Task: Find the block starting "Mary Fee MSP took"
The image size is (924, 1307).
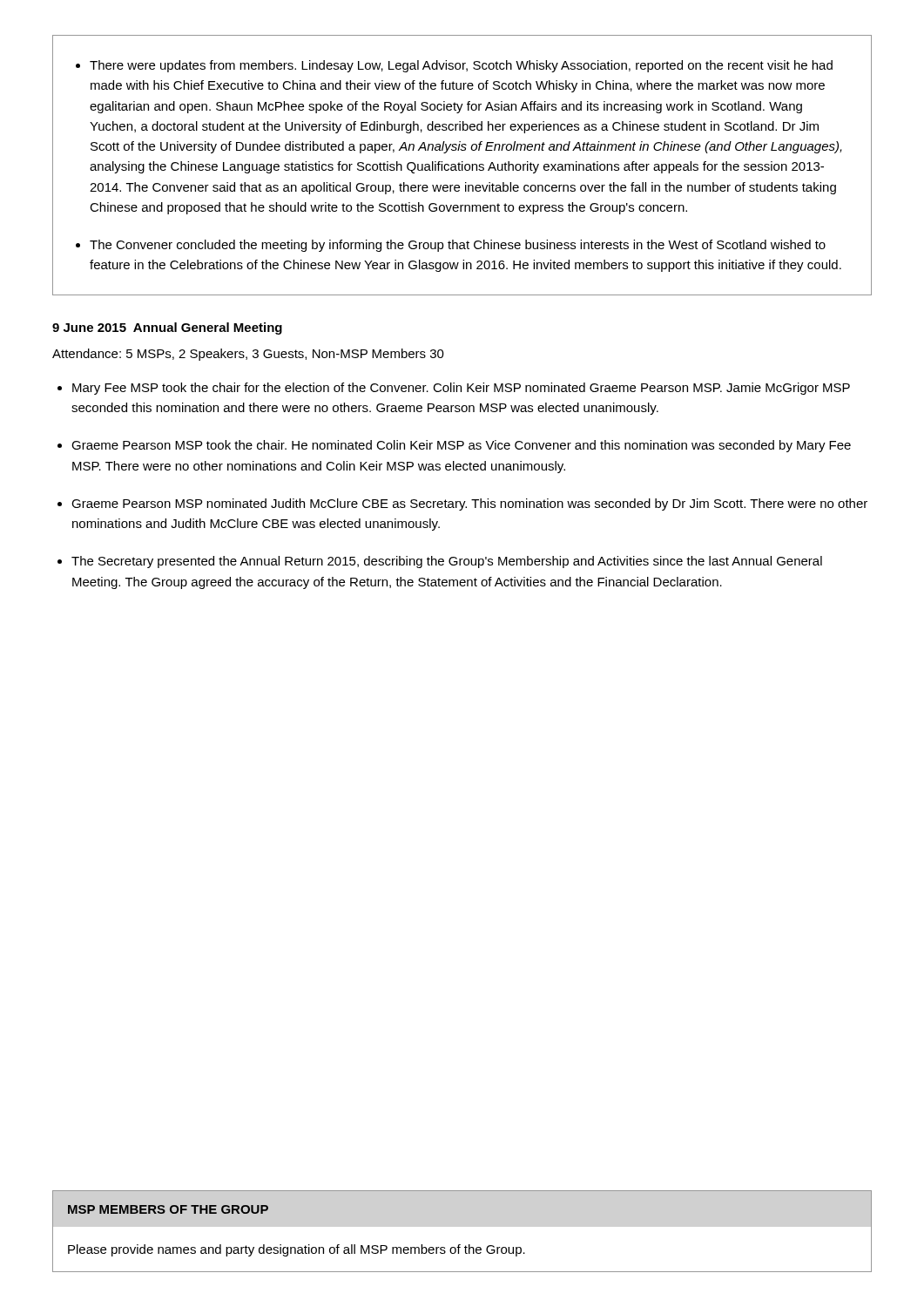Action: pos(461,397)
